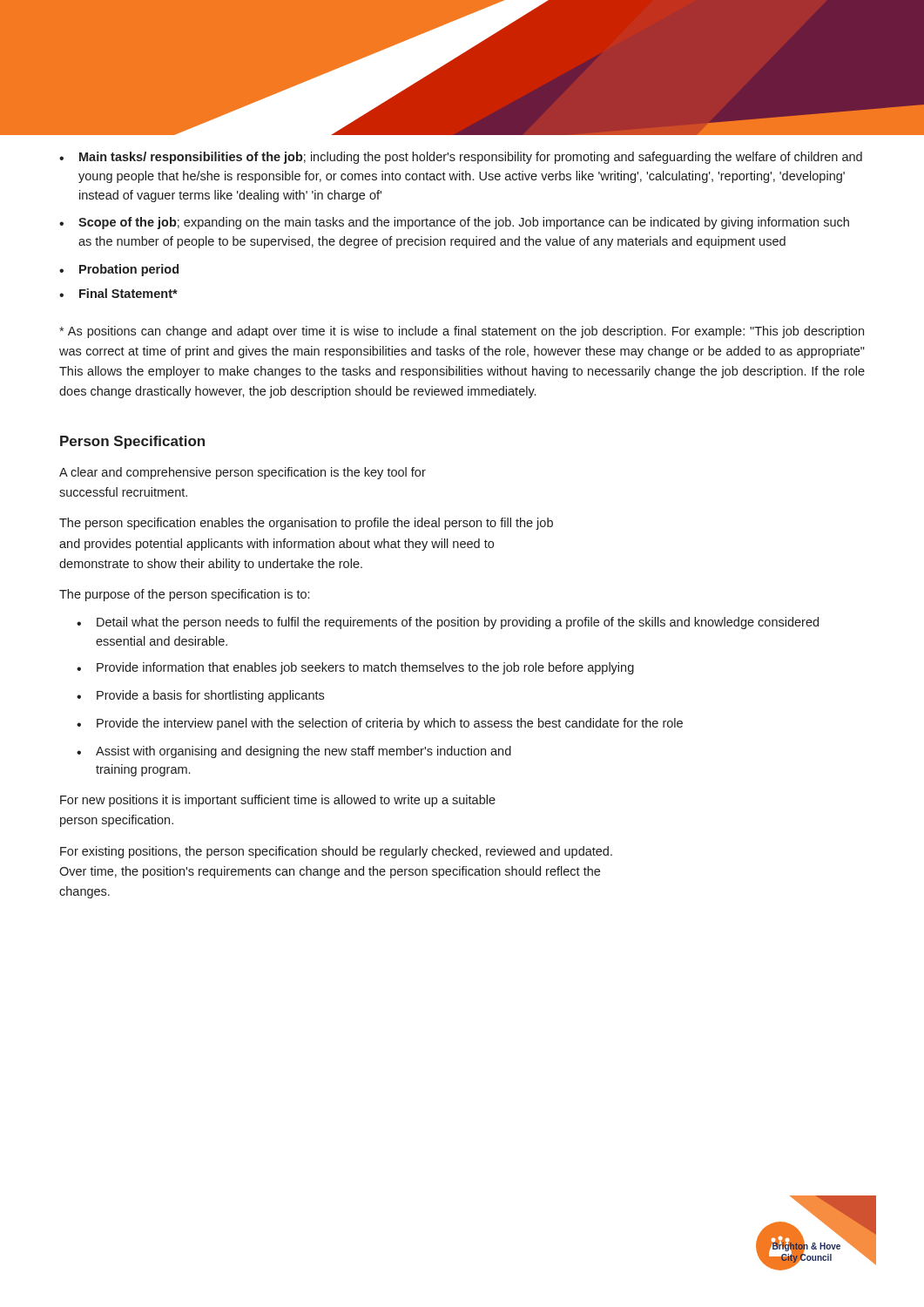The image size is (924, 1307).
Task: Click on the element starting "• Detail what the person"
Action: tap(471, 632)
